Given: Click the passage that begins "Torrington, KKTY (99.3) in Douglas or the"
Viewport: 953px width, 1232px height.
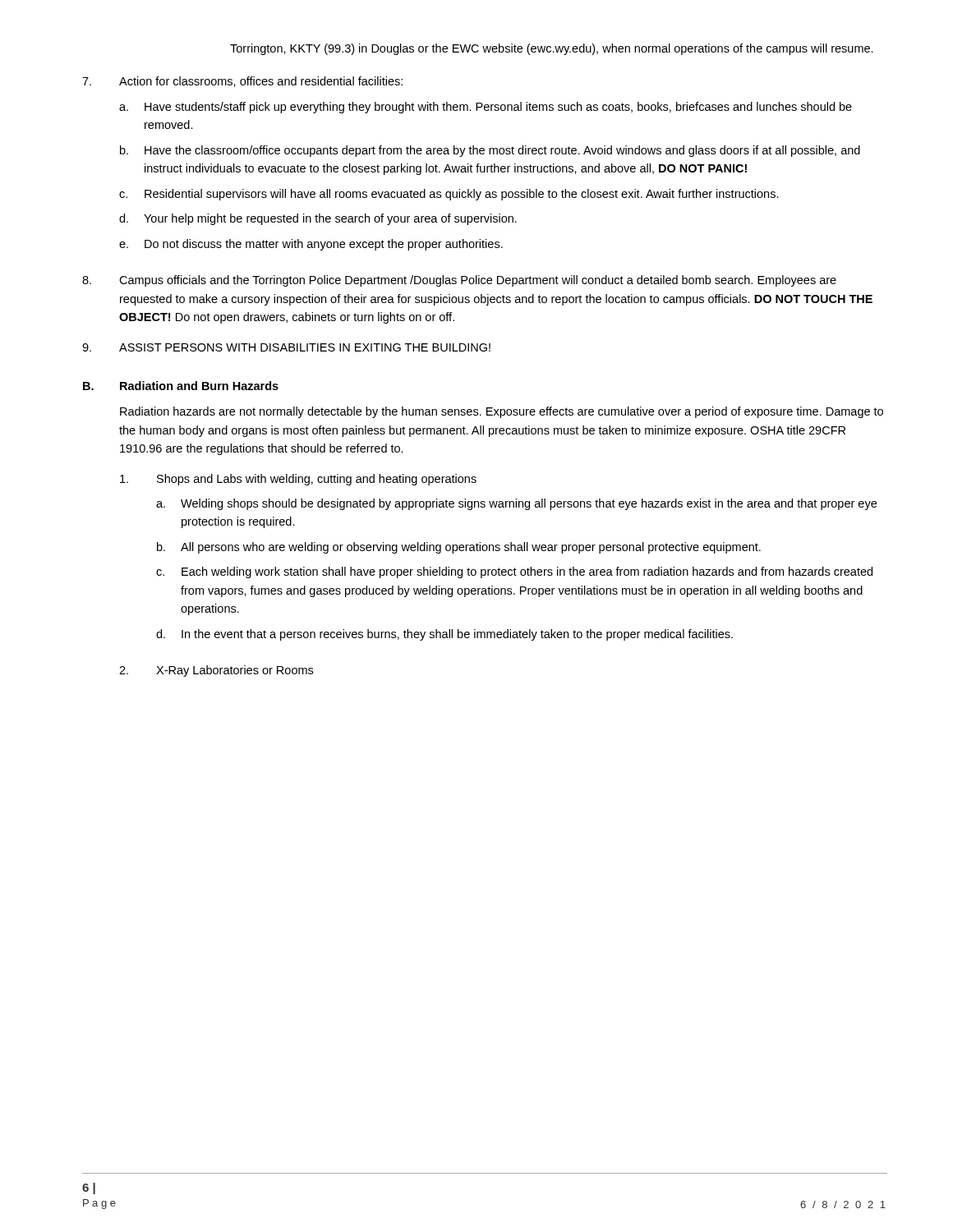Looking at the screenshot, I should (x=552, y=48).
